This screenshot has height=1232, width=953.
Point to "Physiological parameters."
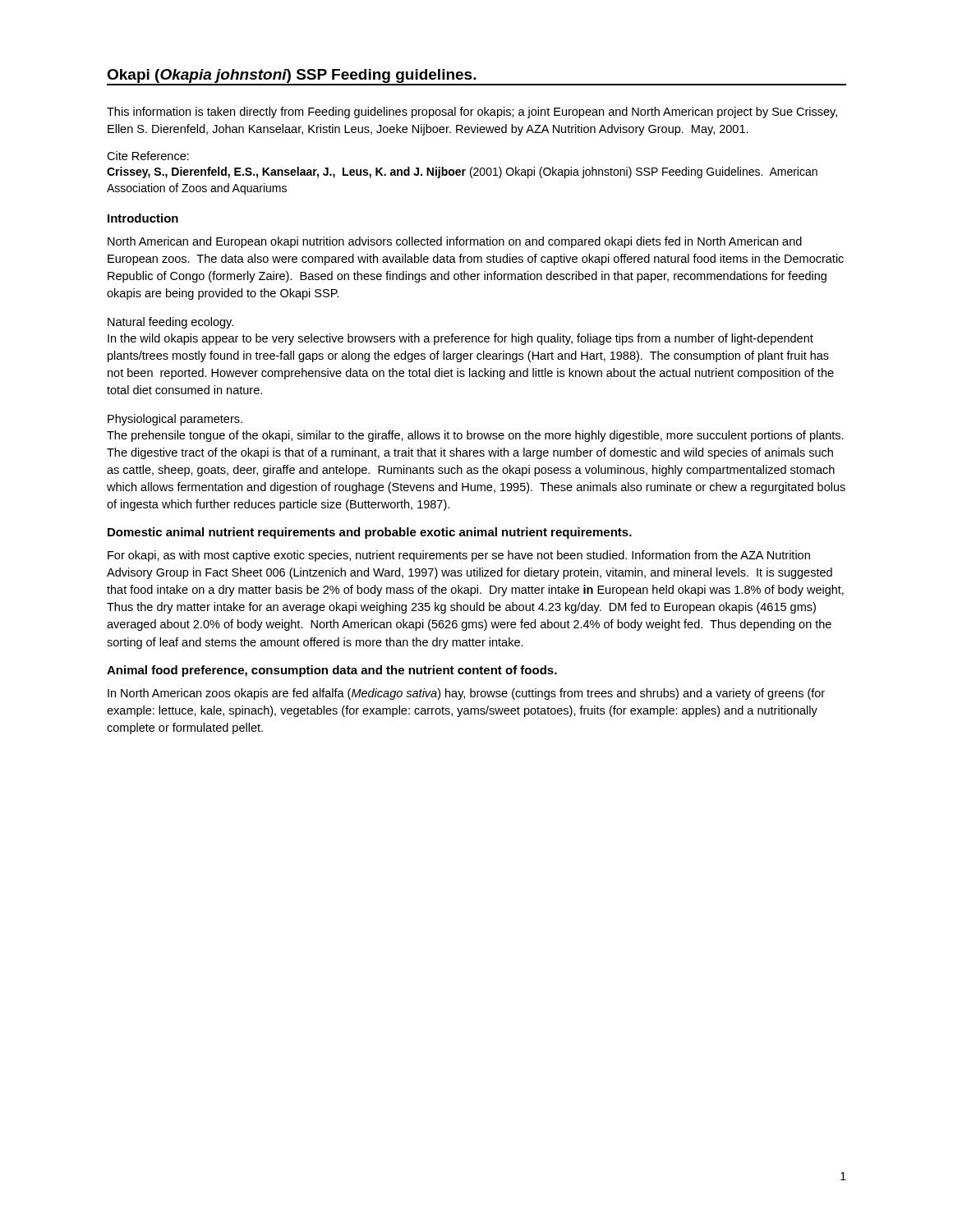175,419
